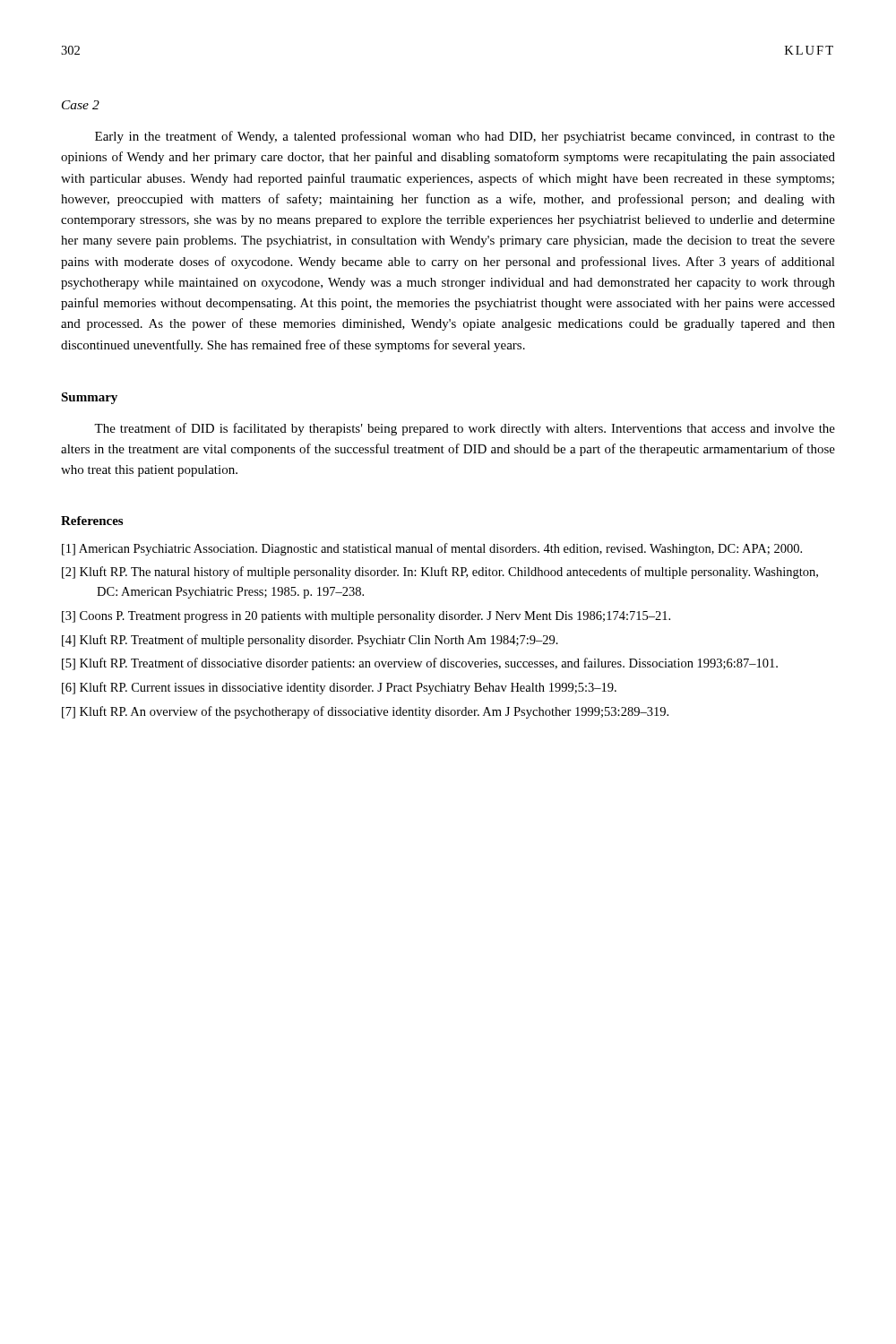Click the passage that begins "[5] Kluft RP. Treatment of dissociative"
The height and width of the screenshot is (1344, 896).
pos(420,663)
